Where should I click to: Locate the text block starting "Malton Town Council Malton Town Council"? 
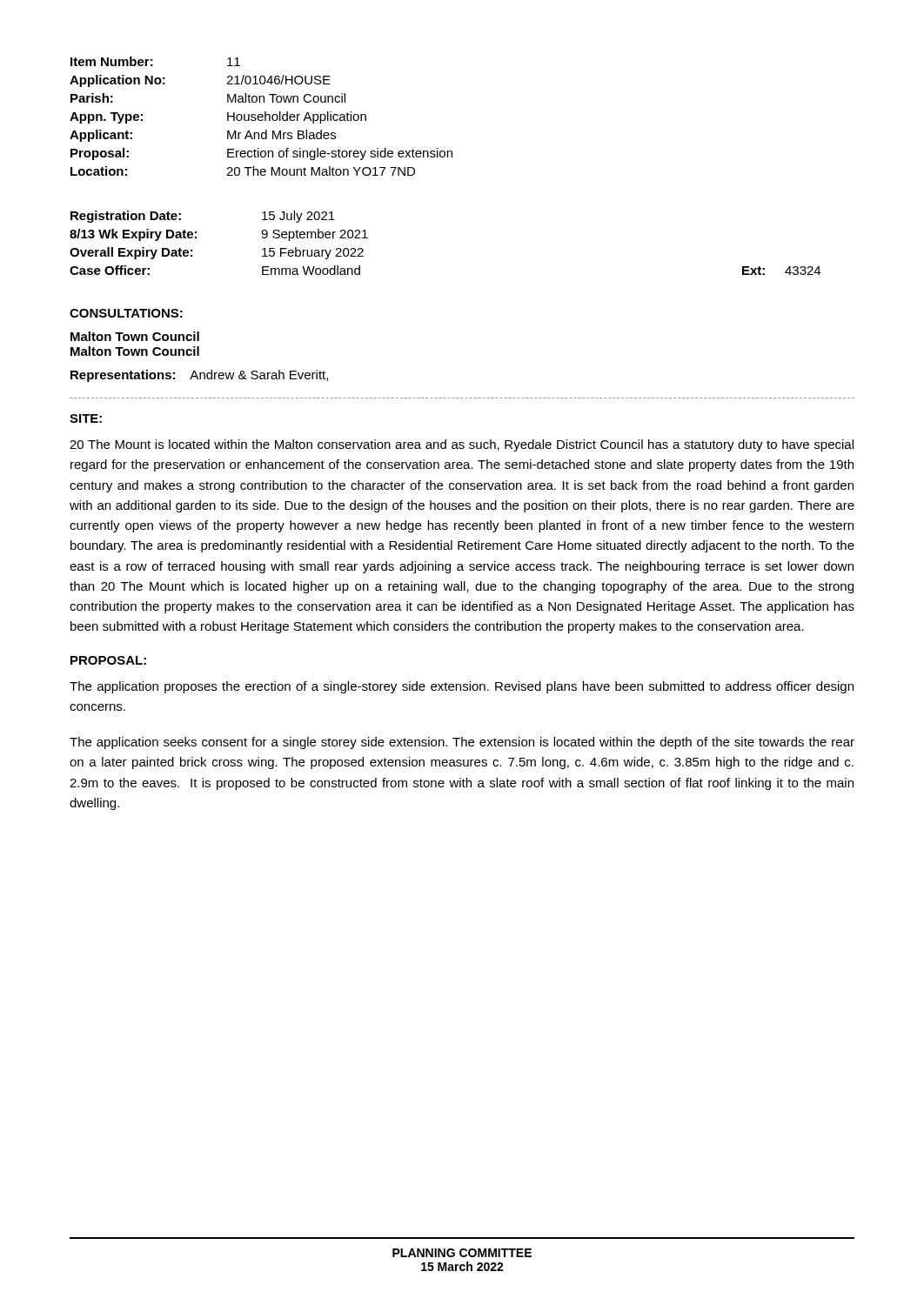(135, 344)
